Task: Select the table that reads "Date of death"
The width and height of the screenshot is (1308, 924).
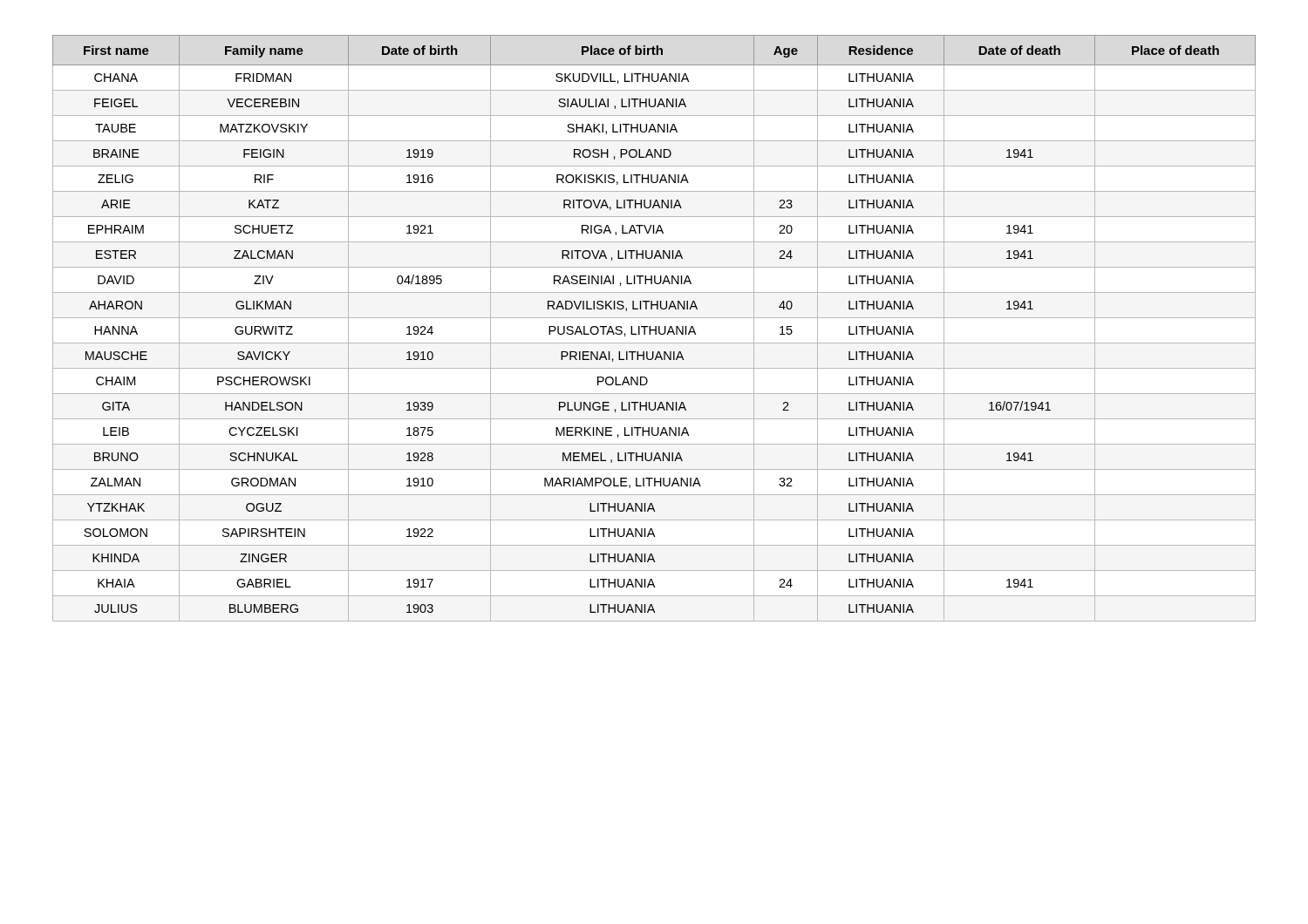Action: (654, 328)
